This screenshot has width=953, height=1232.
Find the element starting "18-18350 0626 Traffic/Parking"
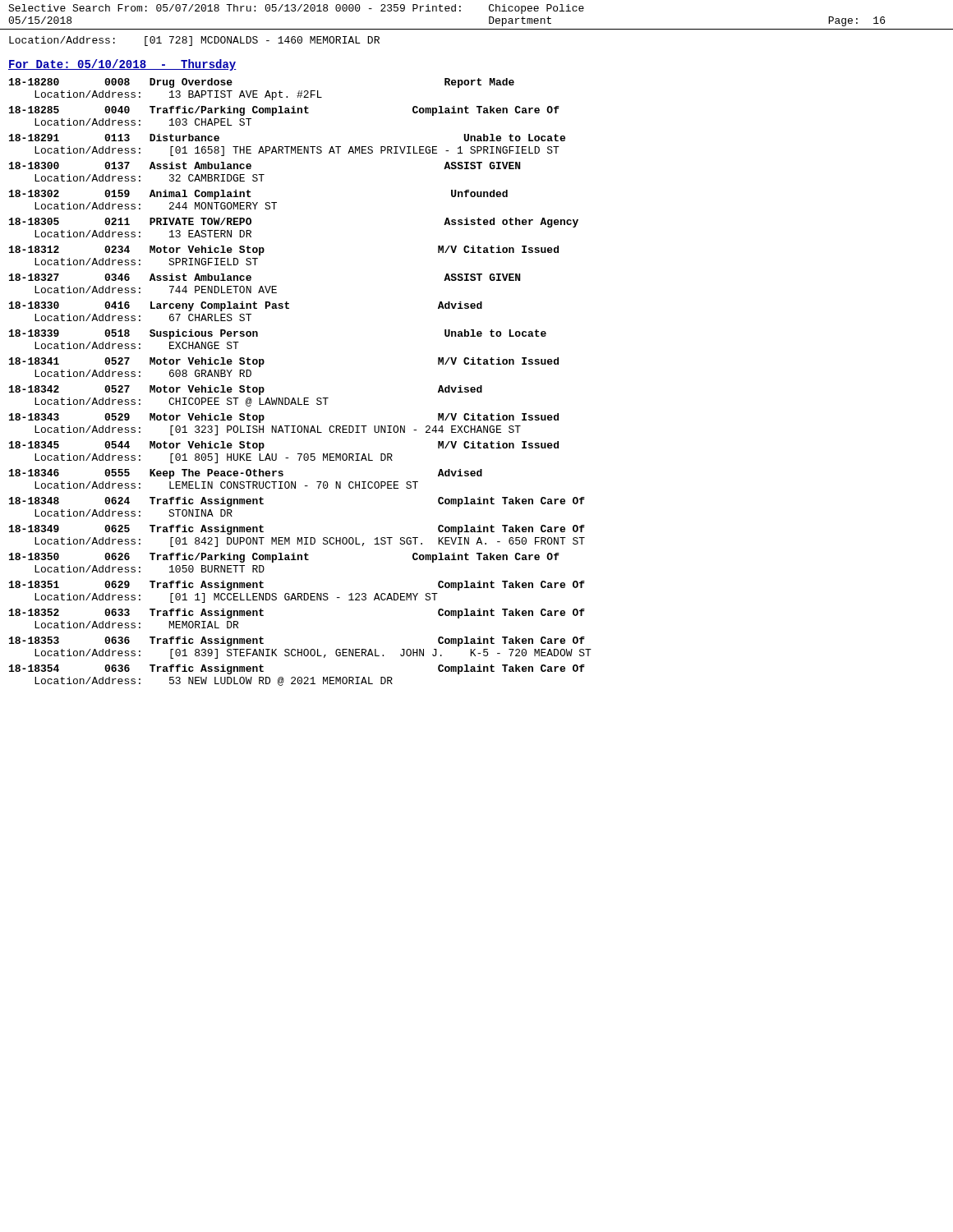476,563
